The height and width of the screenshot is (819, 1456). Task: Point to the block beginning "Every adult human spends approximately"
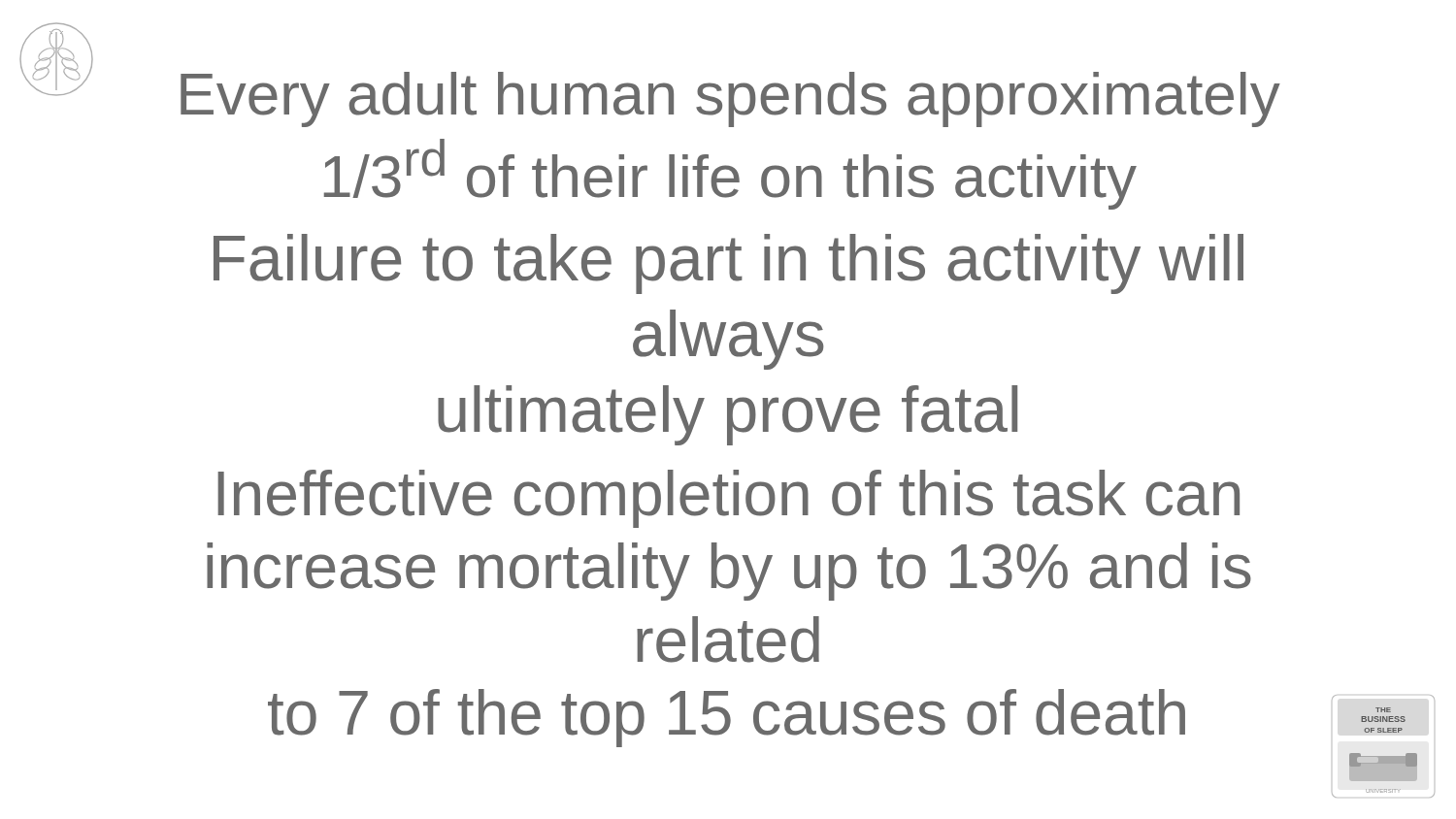pyautogui.click(x=728, y=135)
